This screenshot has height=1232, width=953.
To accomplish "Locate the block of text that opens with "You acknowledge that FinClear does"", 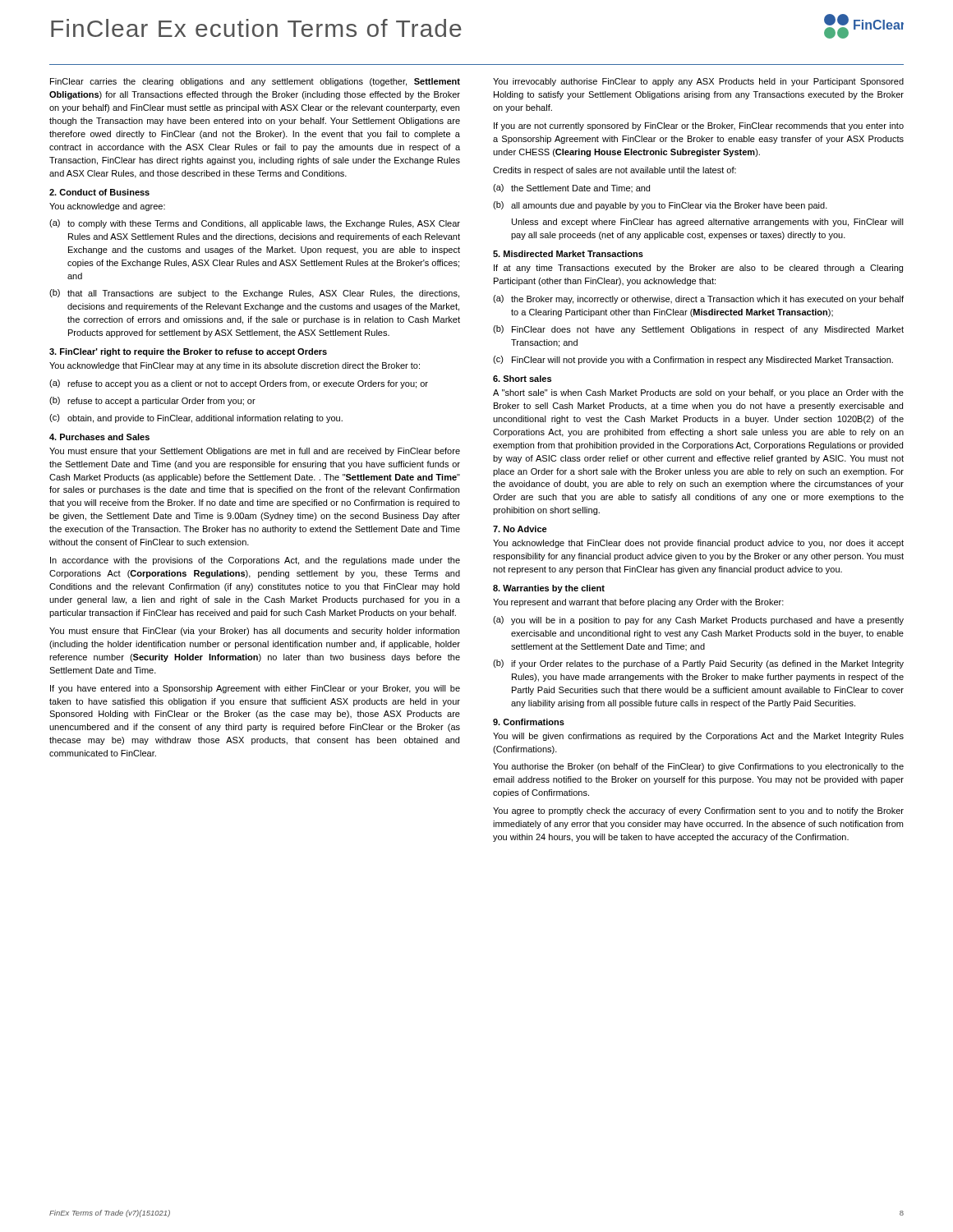I will 698,557.
